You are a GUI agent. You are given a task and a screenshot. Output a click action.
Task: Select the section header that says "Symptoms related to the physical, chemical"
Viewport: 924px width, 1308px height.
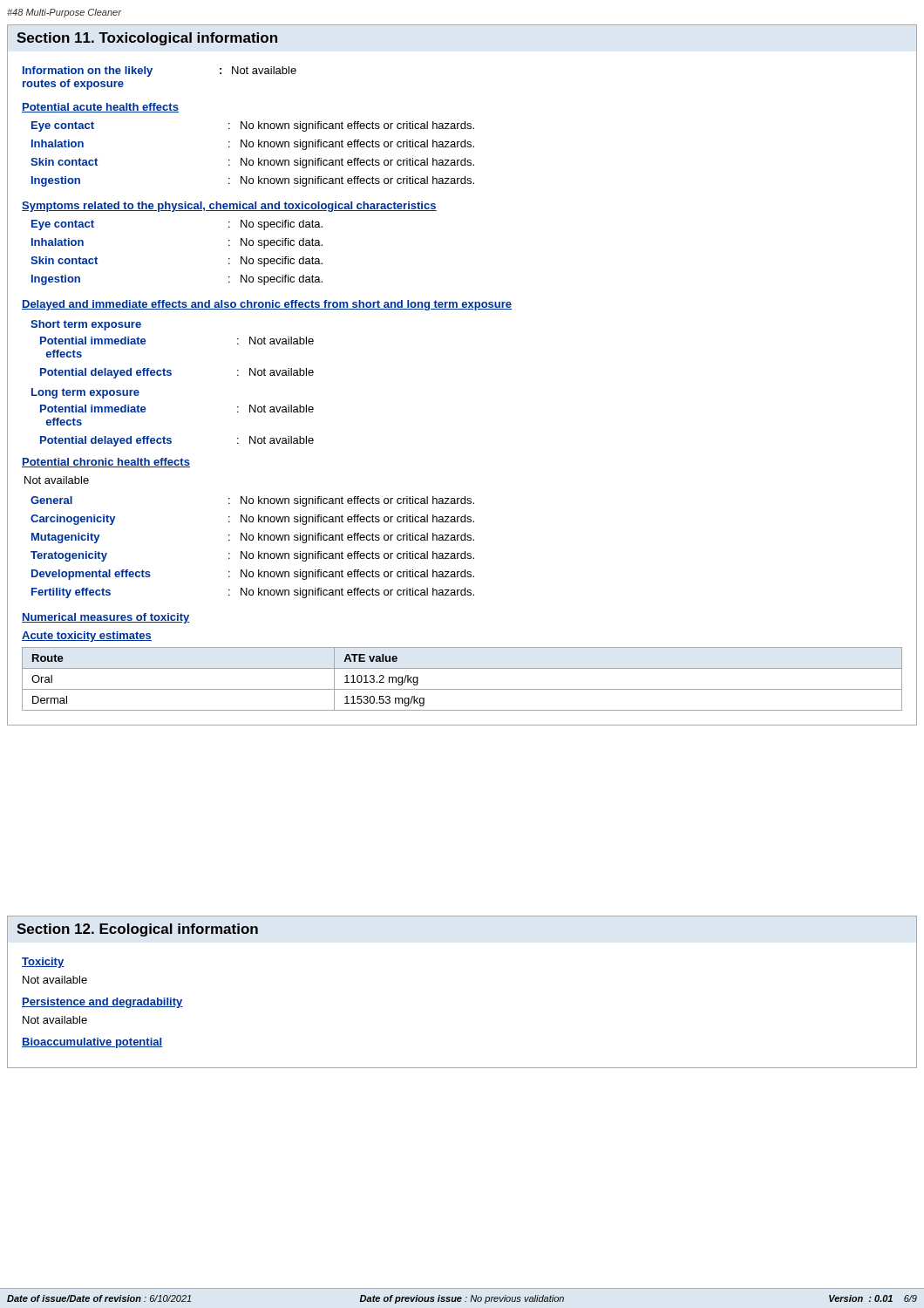(x=229, y=205)
